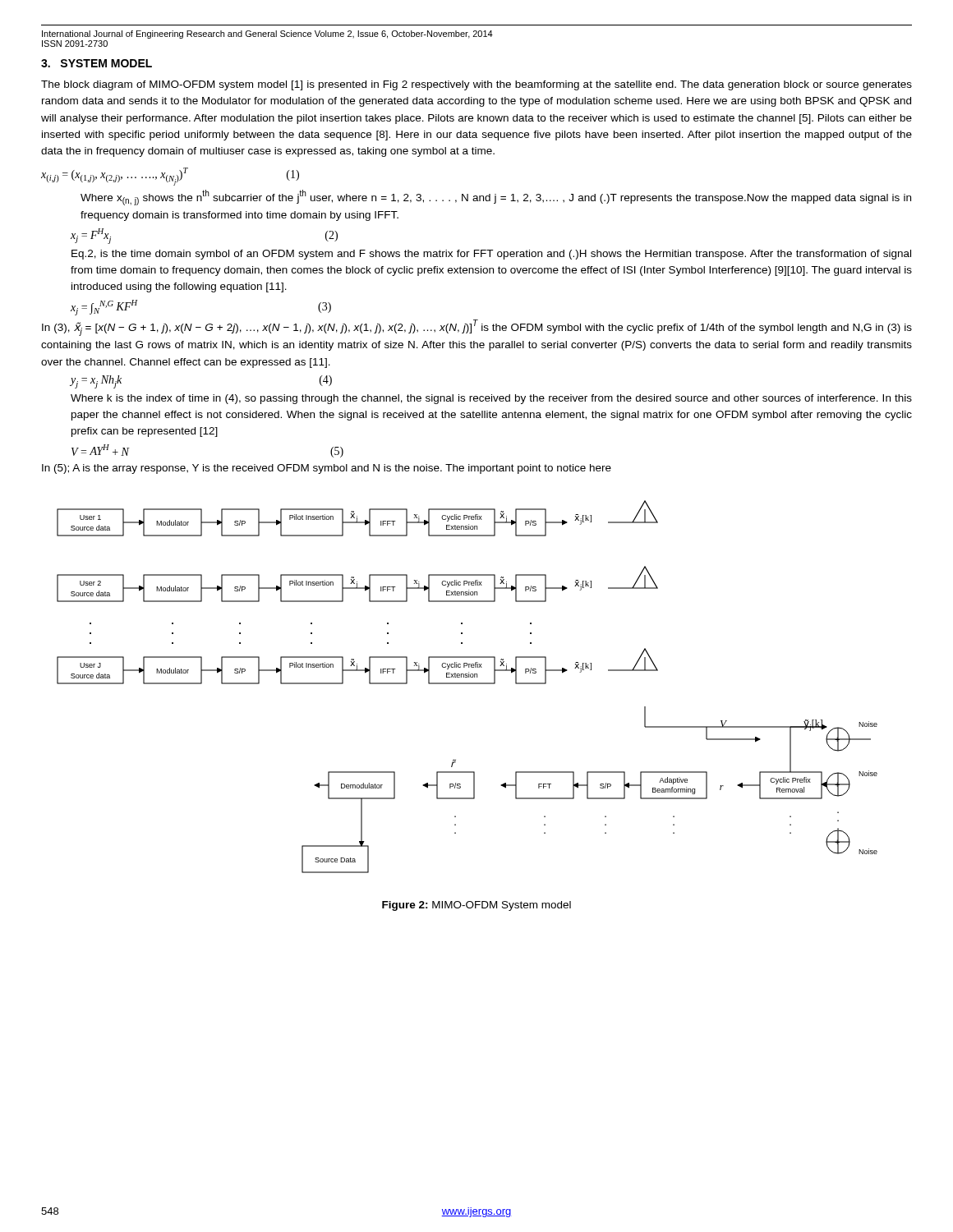953x1232 pixels.
Task: Find the region starting "xj = FHxj (2)"
Action: [x=101, y=234]
